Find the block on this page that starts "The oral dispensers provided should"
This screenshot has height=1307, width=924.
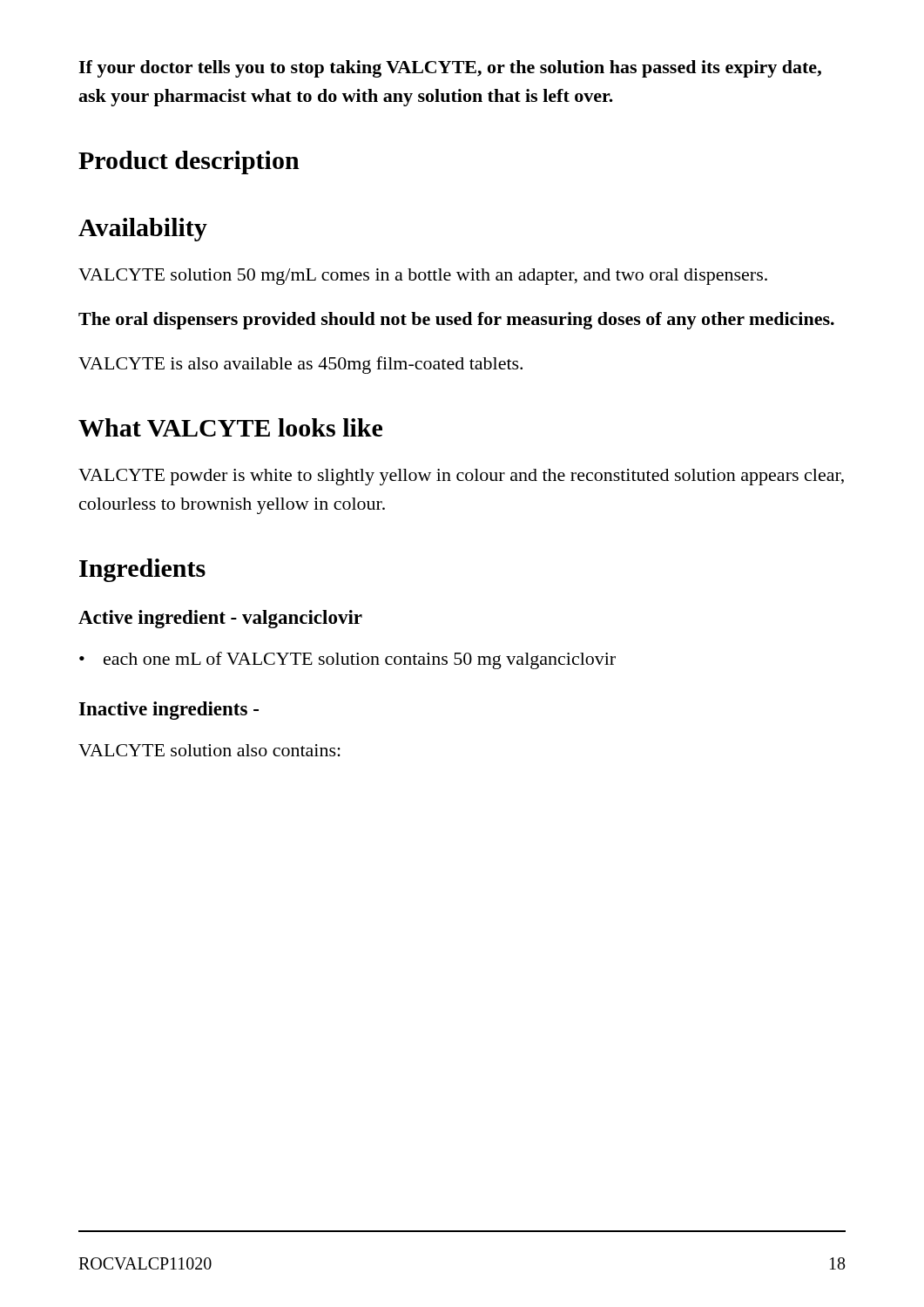coord(457,318)
